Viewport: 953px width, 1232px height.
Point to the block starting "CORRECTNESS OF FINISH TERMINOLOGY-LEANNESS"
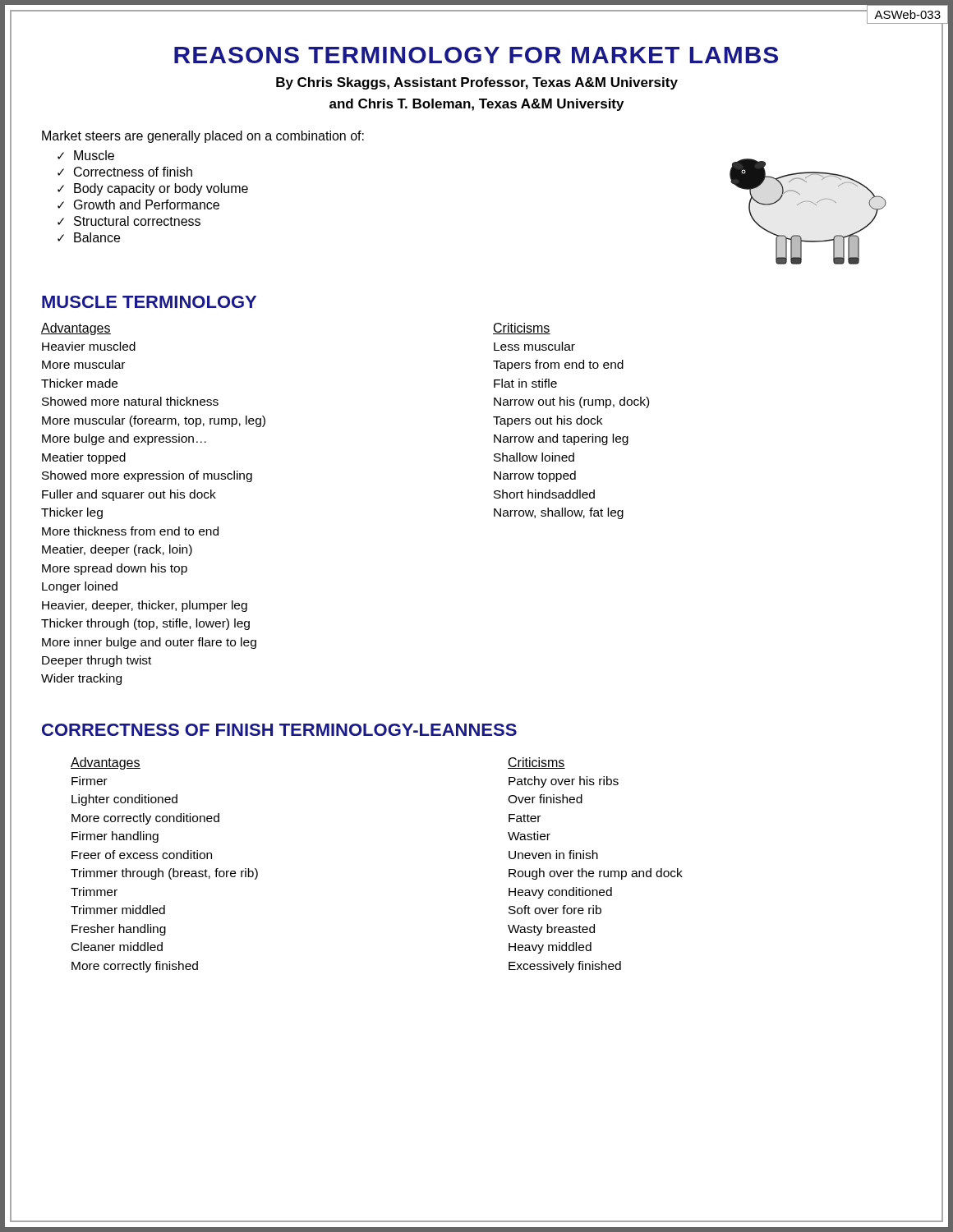(x=279, y=730)
